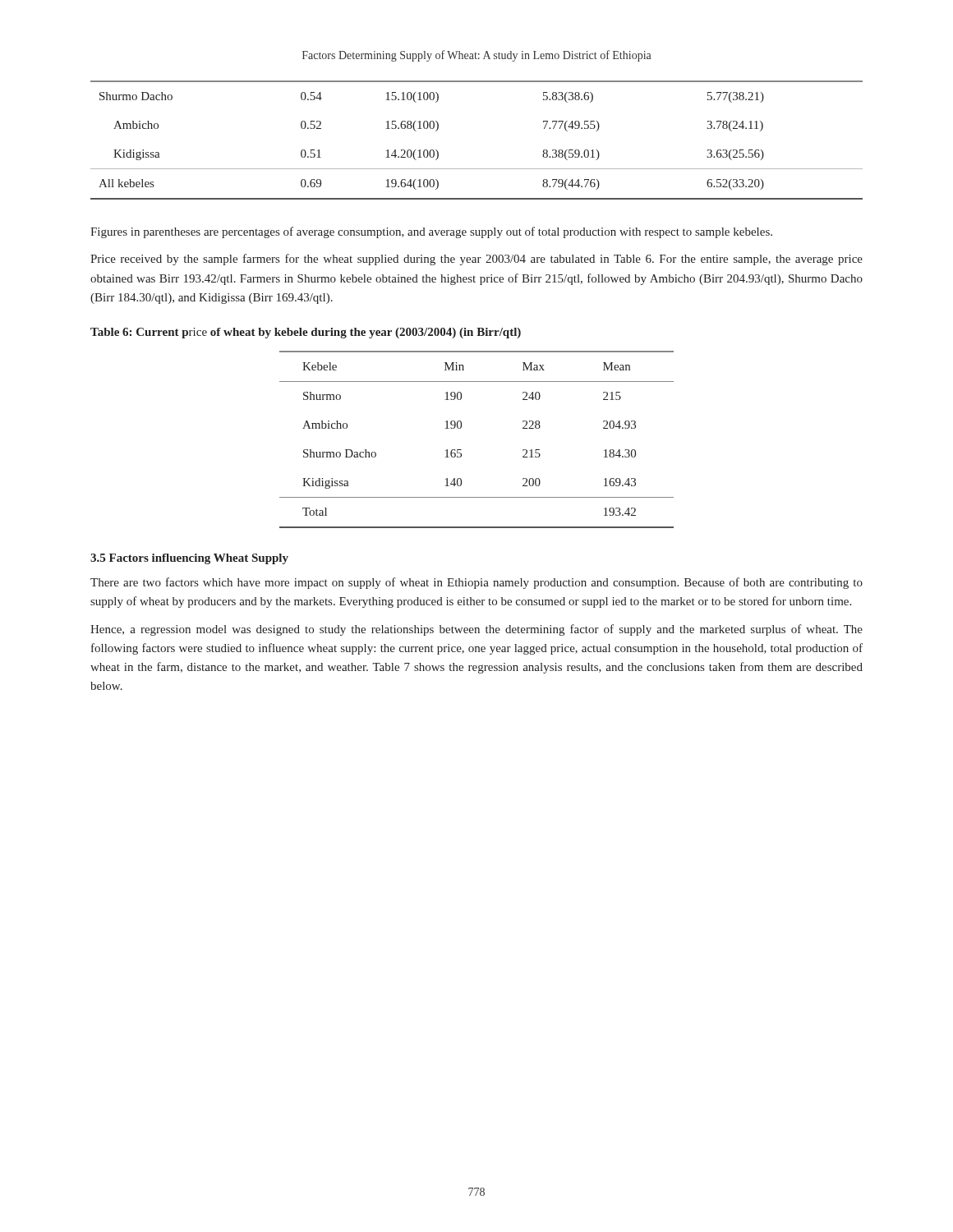Find the block on this page that starts "Figures in parentheses are"

432,232
